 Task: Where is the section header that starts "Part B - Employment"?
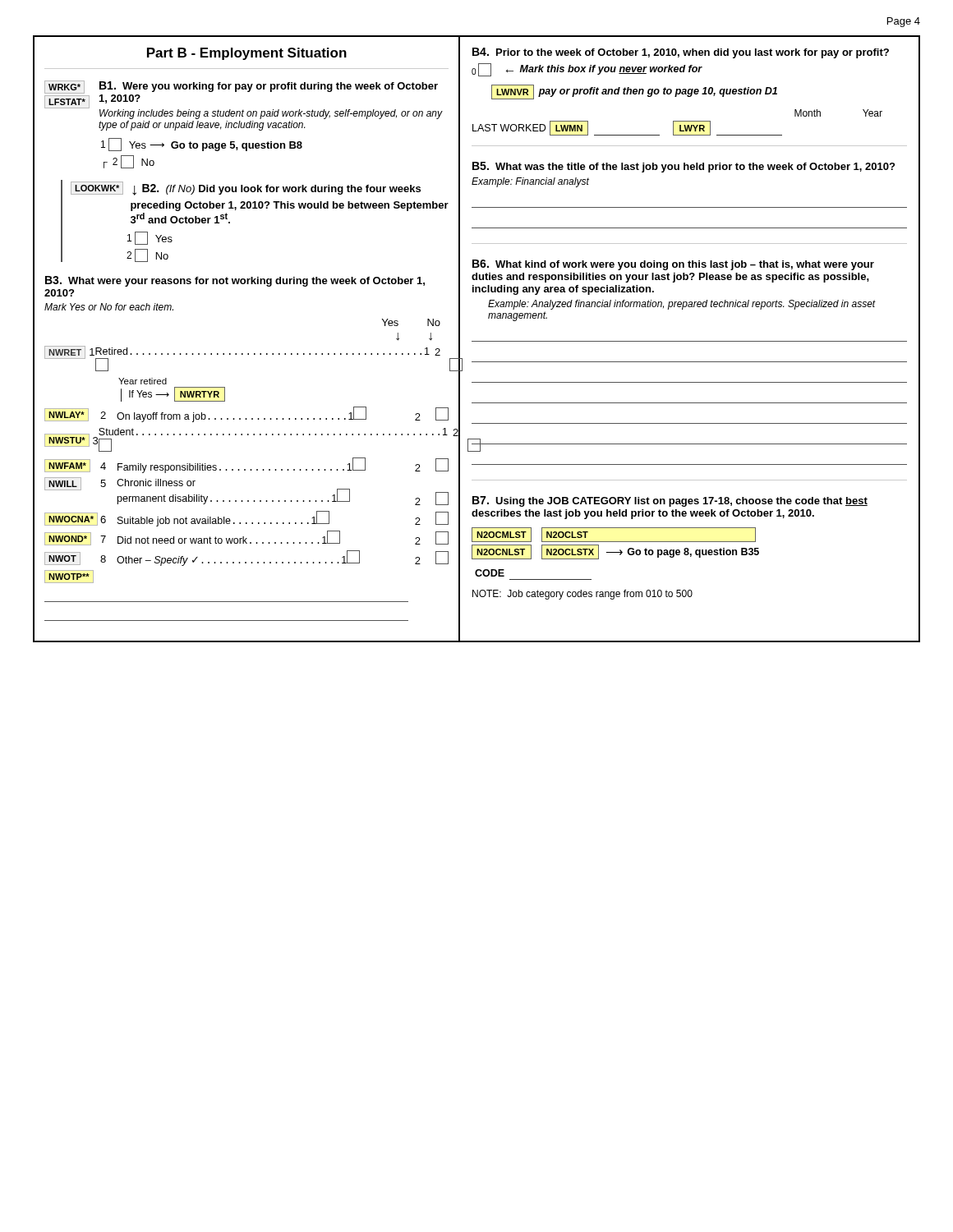[246, 53]
